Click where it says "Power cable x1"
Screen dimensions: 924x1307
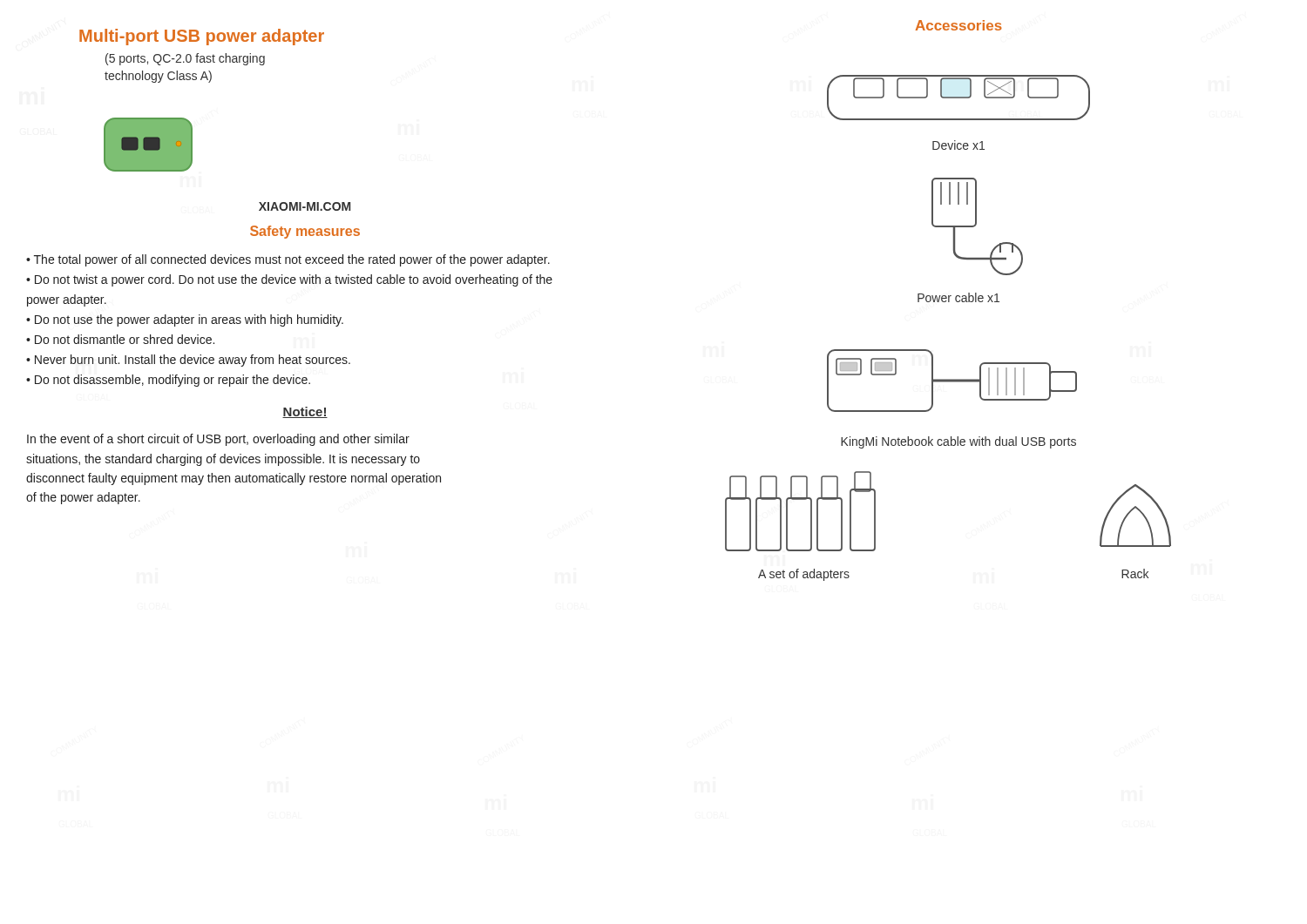point(958,298)
